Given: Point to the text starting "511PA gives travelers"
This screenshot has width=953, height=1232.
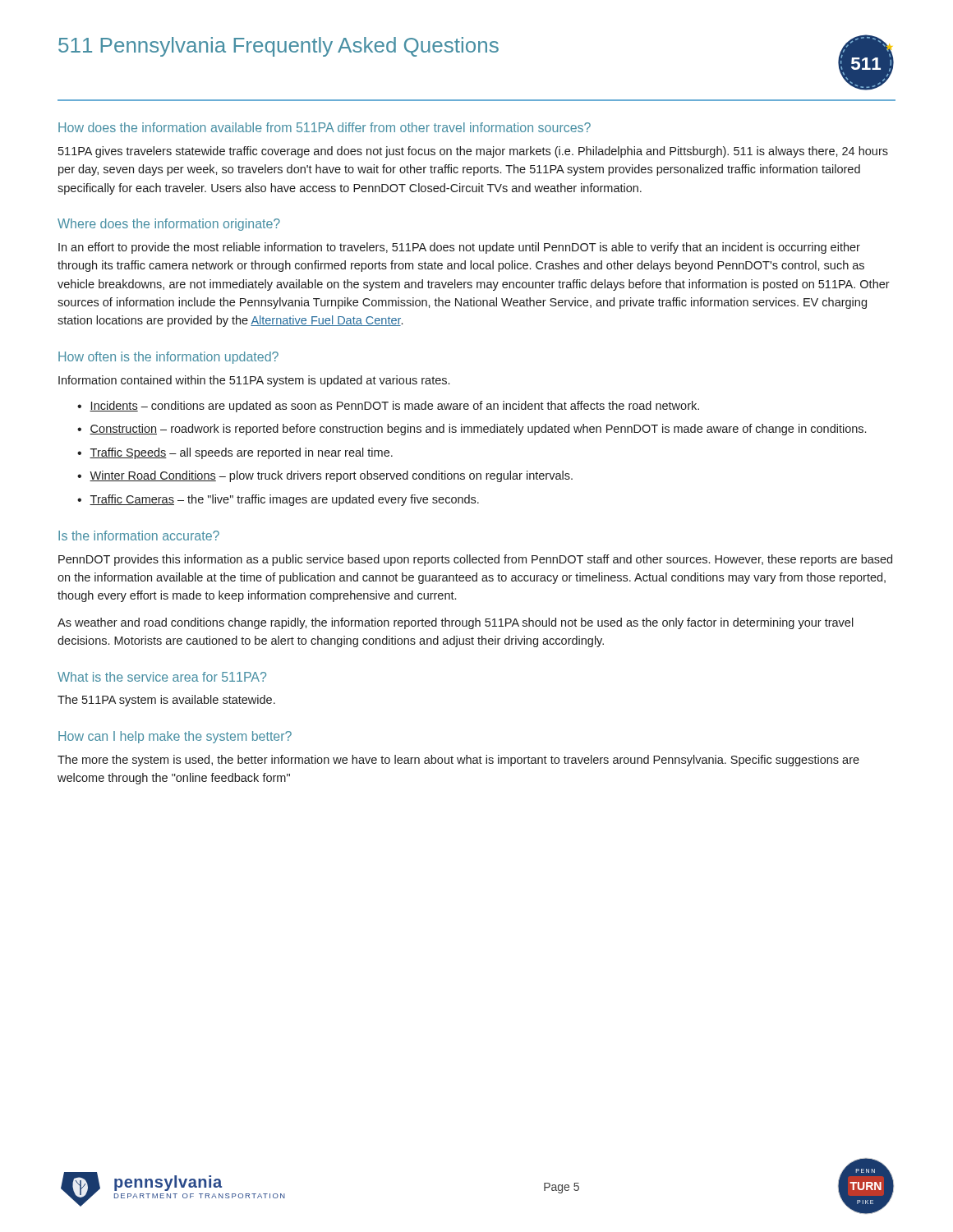Looking at the screenshot, I should [x=473, y=169].
